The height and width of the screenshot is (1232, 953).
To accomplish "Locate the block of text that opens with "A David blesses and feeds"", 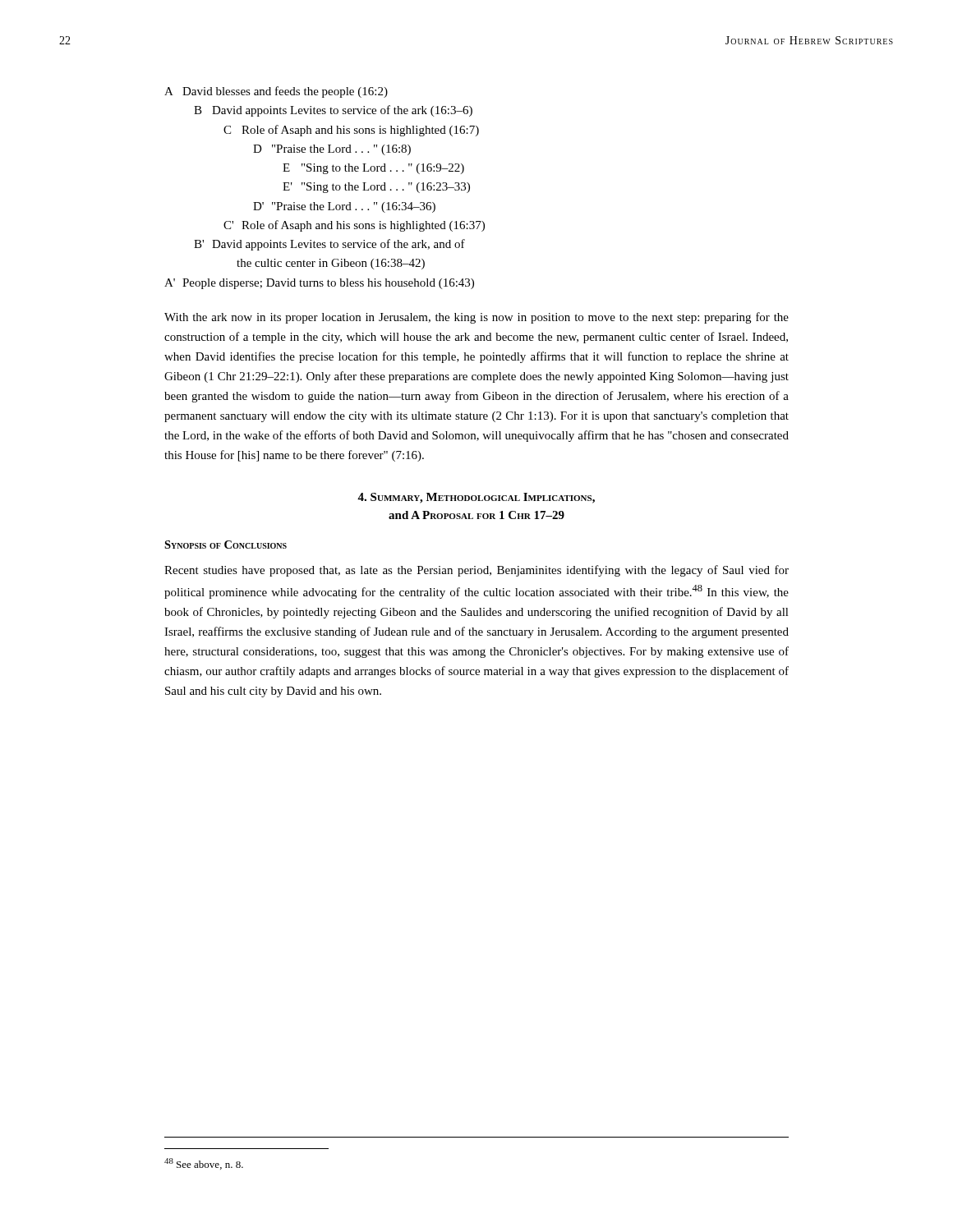I will click(276, 92).
